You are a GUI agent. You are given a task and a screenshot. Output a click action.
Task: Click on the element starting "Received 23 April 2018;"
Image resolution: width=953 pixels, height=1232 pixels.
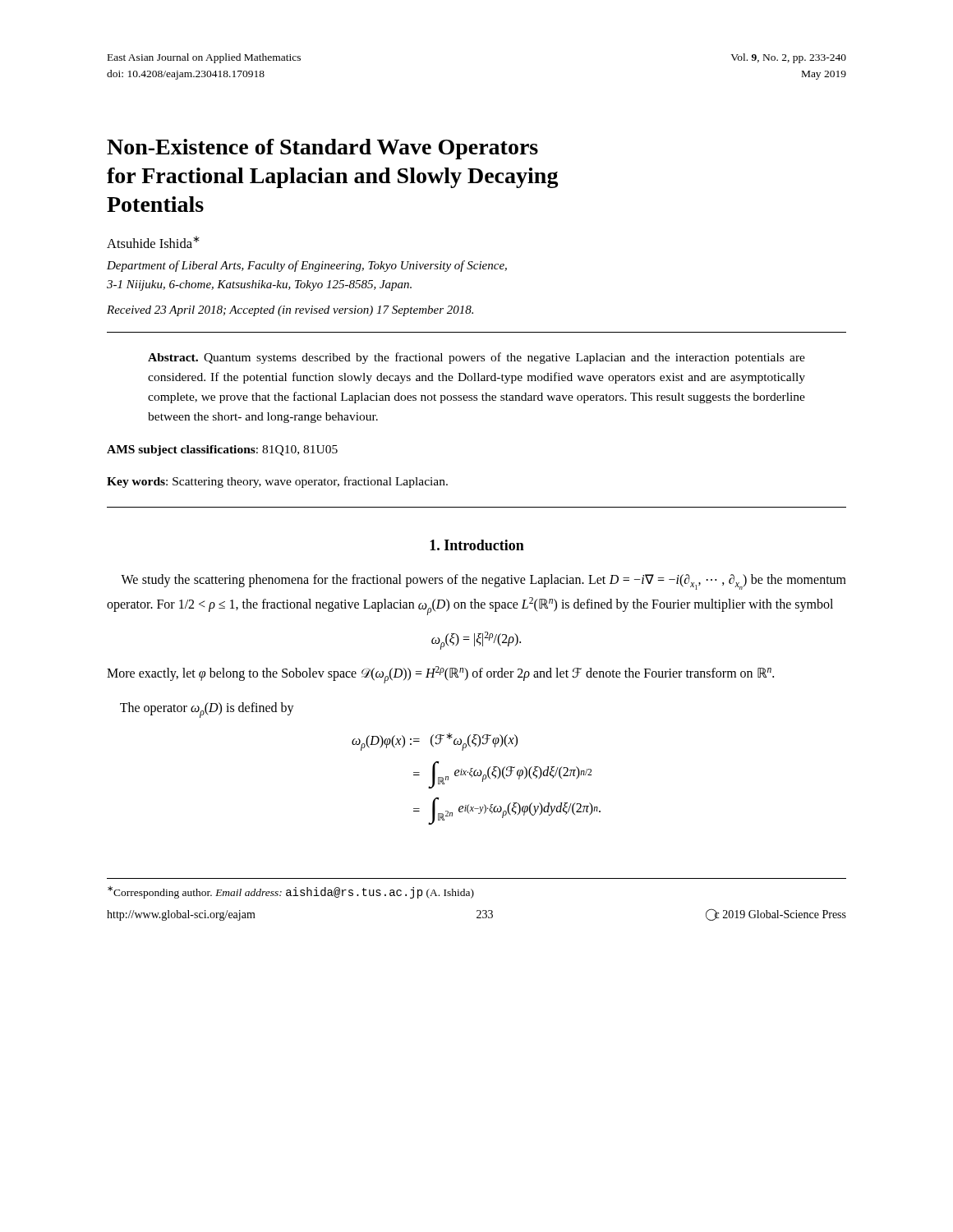291,310
